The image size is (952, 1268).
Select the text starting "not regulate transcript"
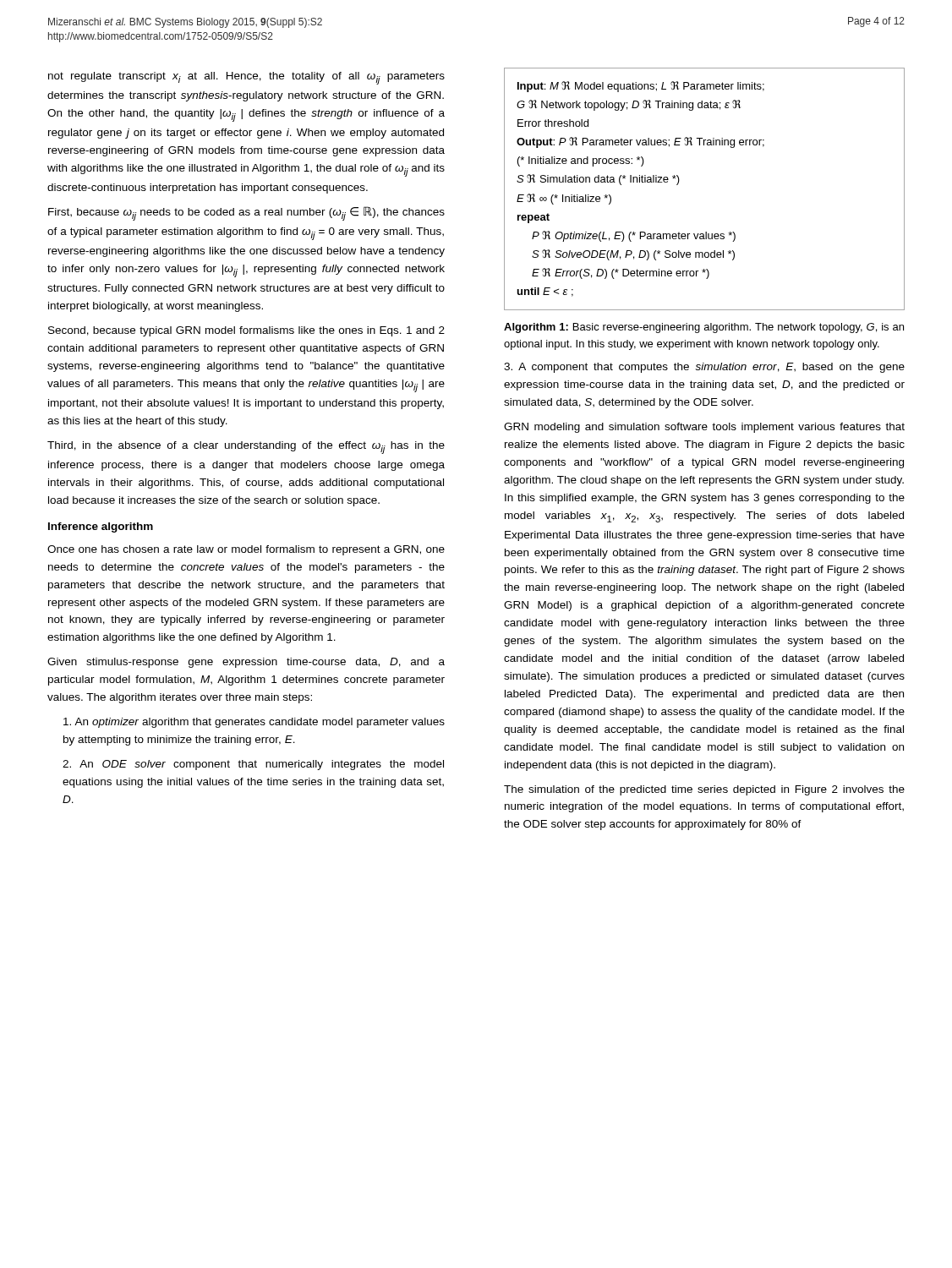coord(246,132)
